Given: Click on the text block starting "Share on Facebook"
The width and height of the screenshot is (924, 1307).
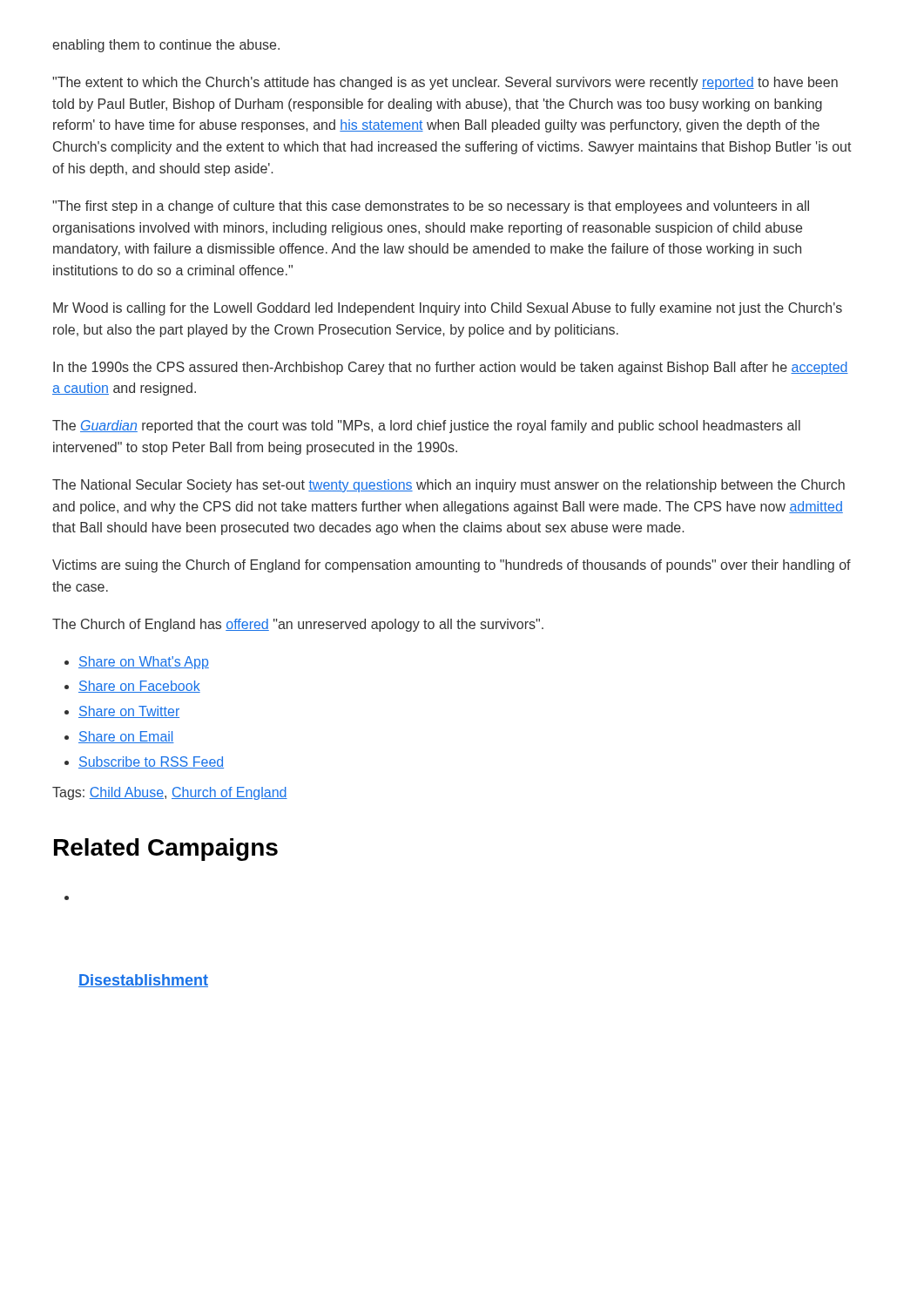Looking at the screenshot, I should pyautogui.click(x=139, y=687).
